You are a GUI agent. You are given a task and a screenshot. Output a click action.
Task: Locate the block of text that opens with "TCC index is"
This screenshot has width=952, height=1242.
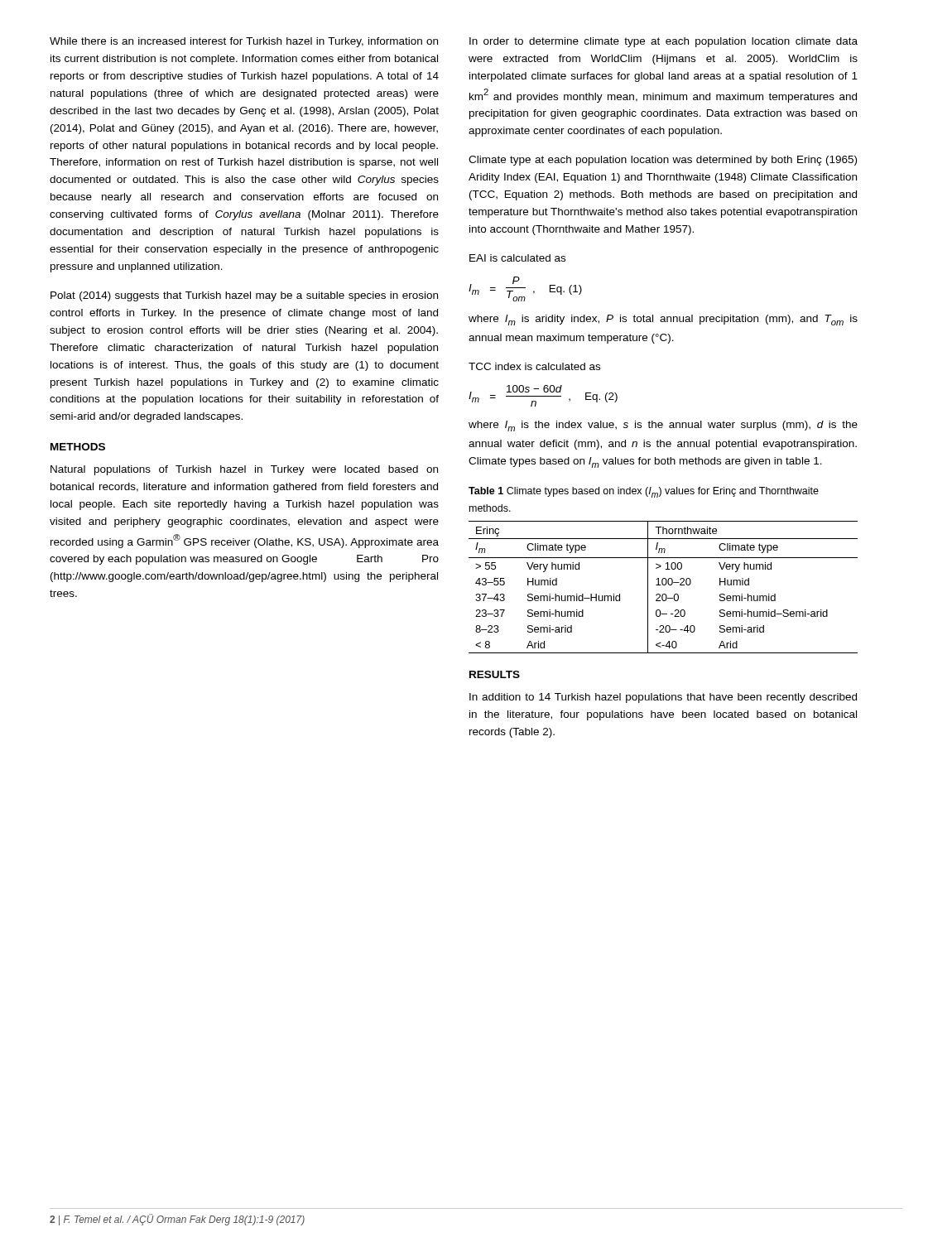535,366
